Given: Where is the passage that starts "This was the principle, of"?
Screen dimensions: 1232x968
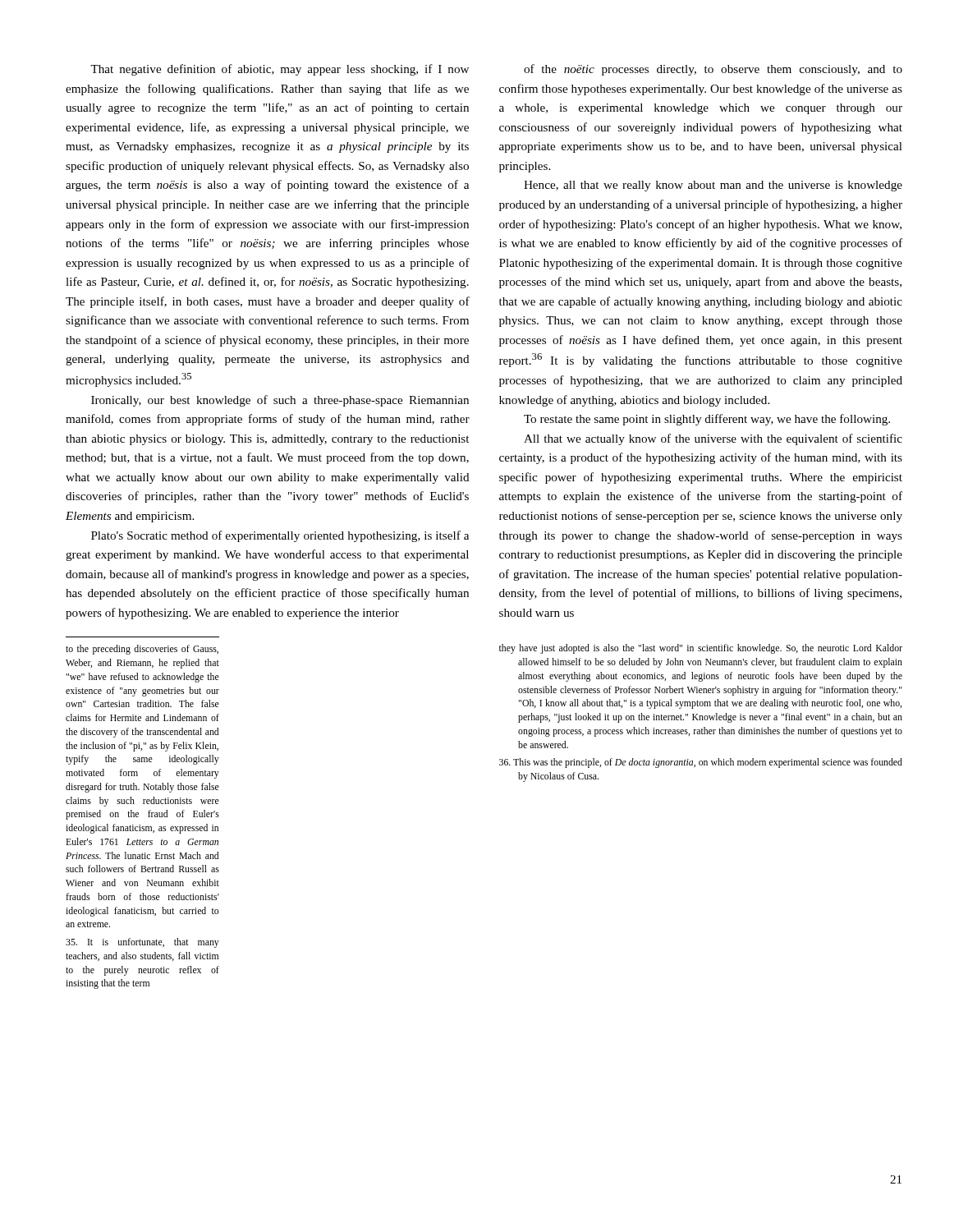Looking at the screenshot, I should tap(701, 770).
